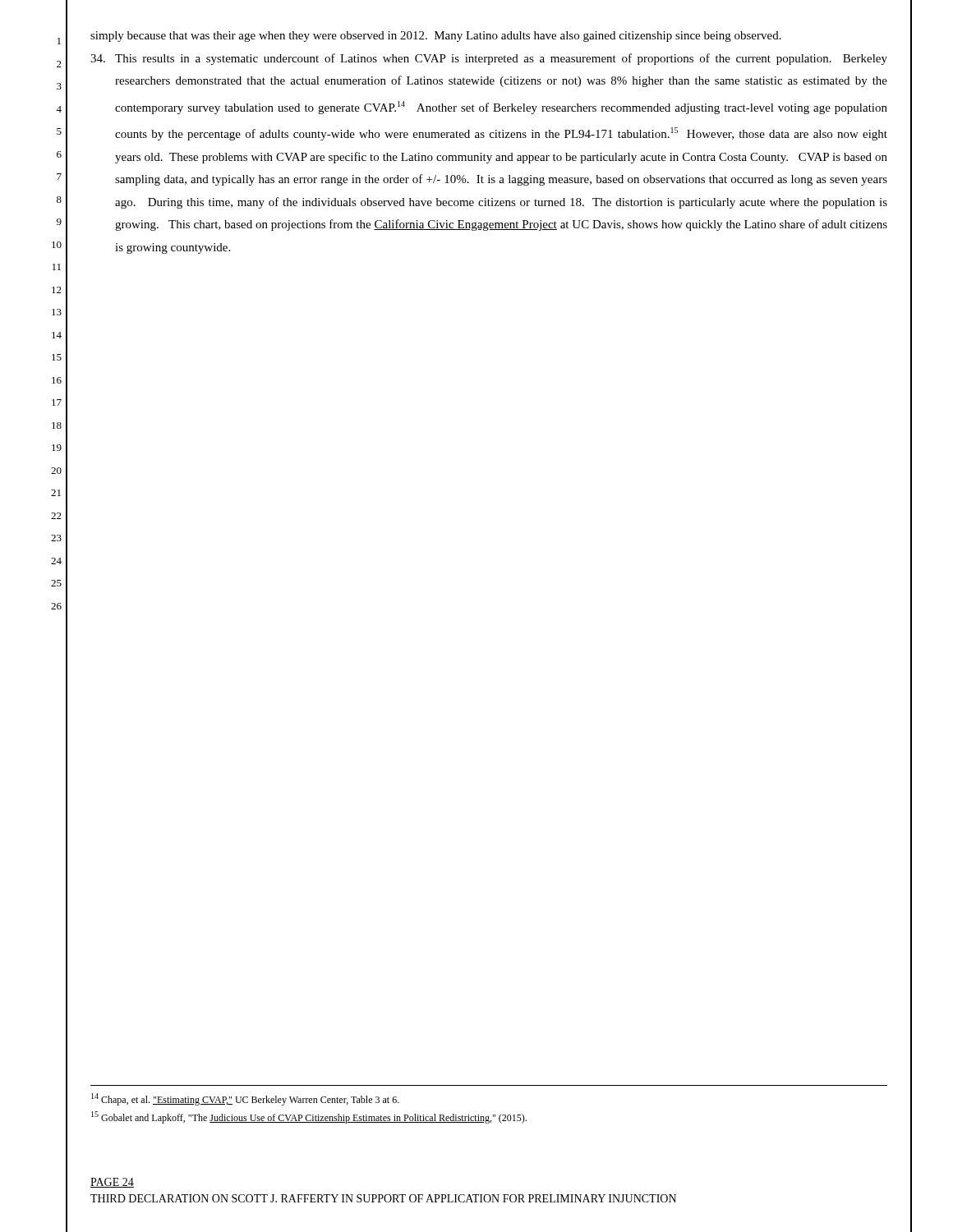Image resolution: width=953 pixels, height=1232 pixels.
Task: Select the footnote with the text "14 Chapa, et al. "Estimating CVAP,""
Action: (309, 1108)
